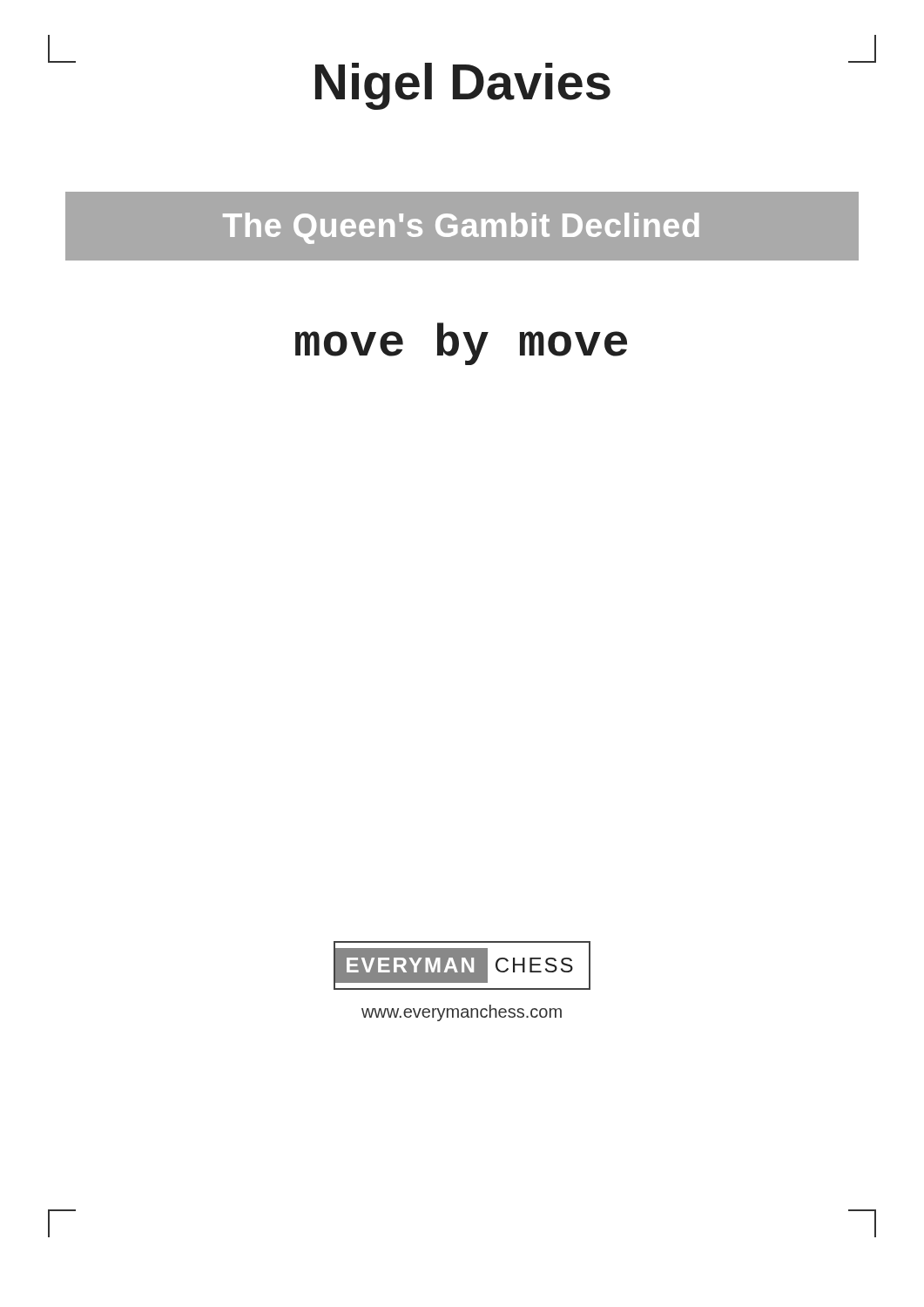Select the title that says "move by move"
This screenshot has height=1307, width=924.
pos(462,344)
